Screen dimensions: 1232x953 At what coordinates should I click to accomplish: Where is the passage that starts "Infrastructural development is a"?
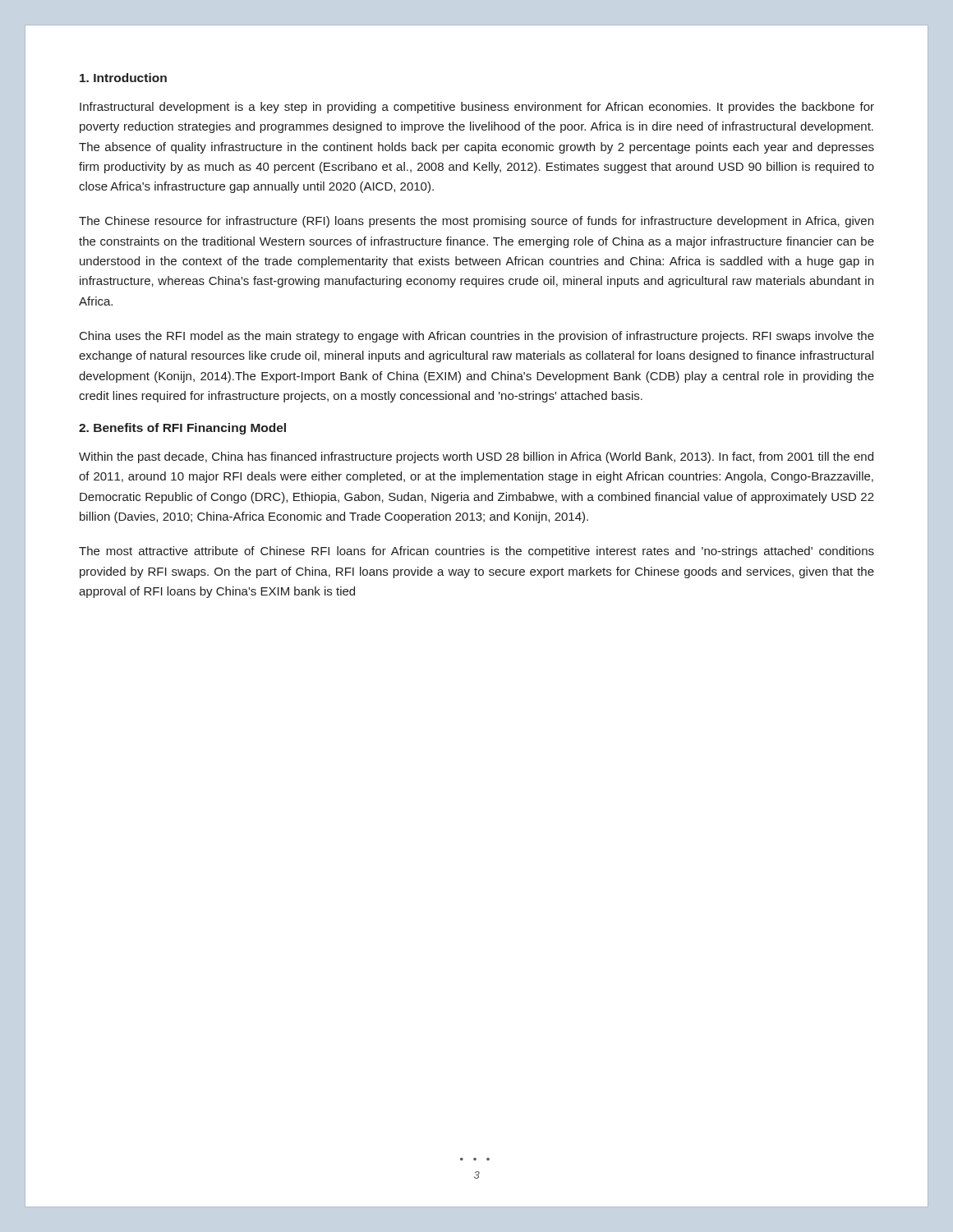(x=476, y=146)
